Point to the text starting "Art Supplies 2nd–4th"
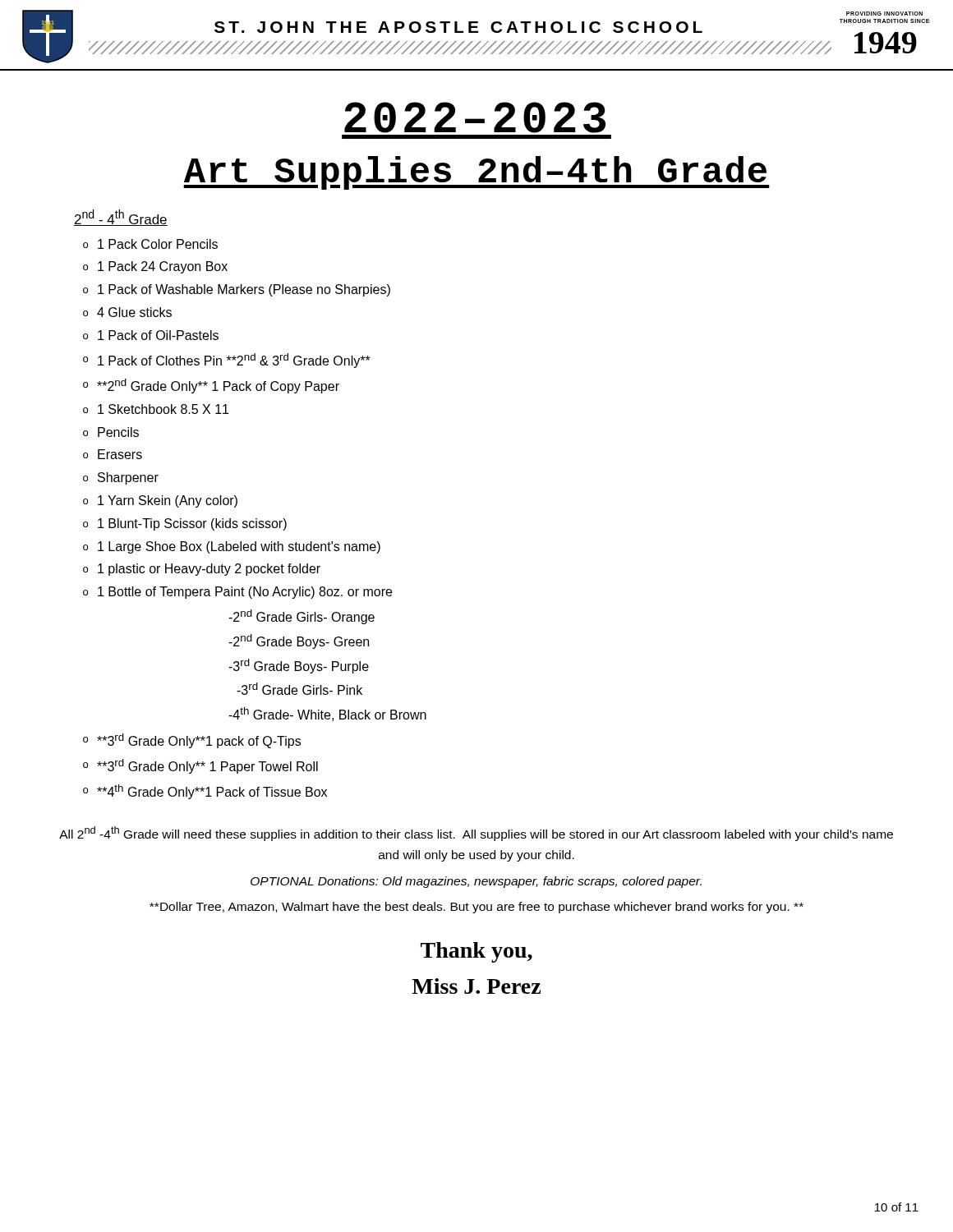This screenshot has width=953, height=1232. point(476,172)
